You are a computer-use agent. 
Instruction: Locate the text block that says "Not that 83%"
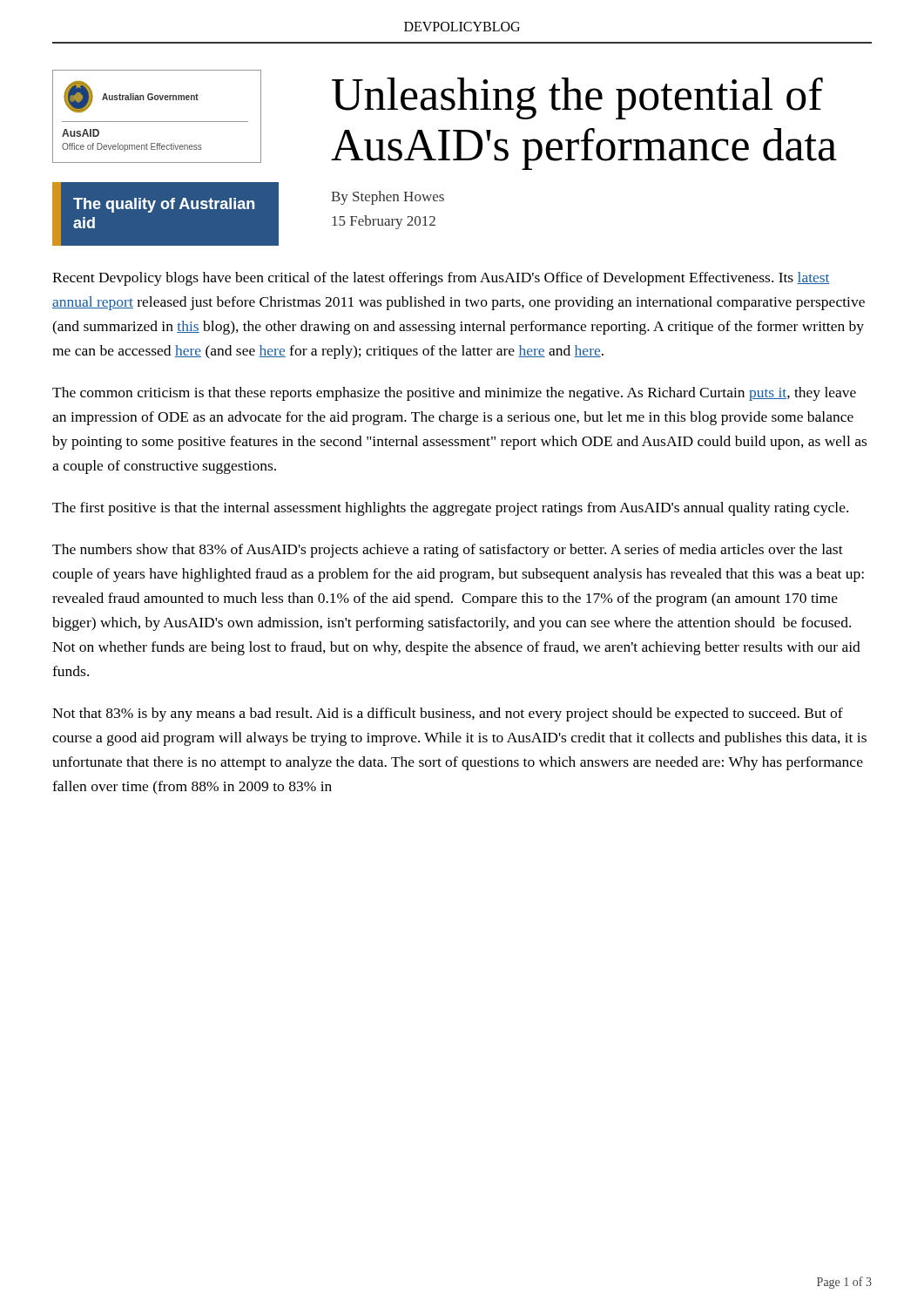coord(462,749)
